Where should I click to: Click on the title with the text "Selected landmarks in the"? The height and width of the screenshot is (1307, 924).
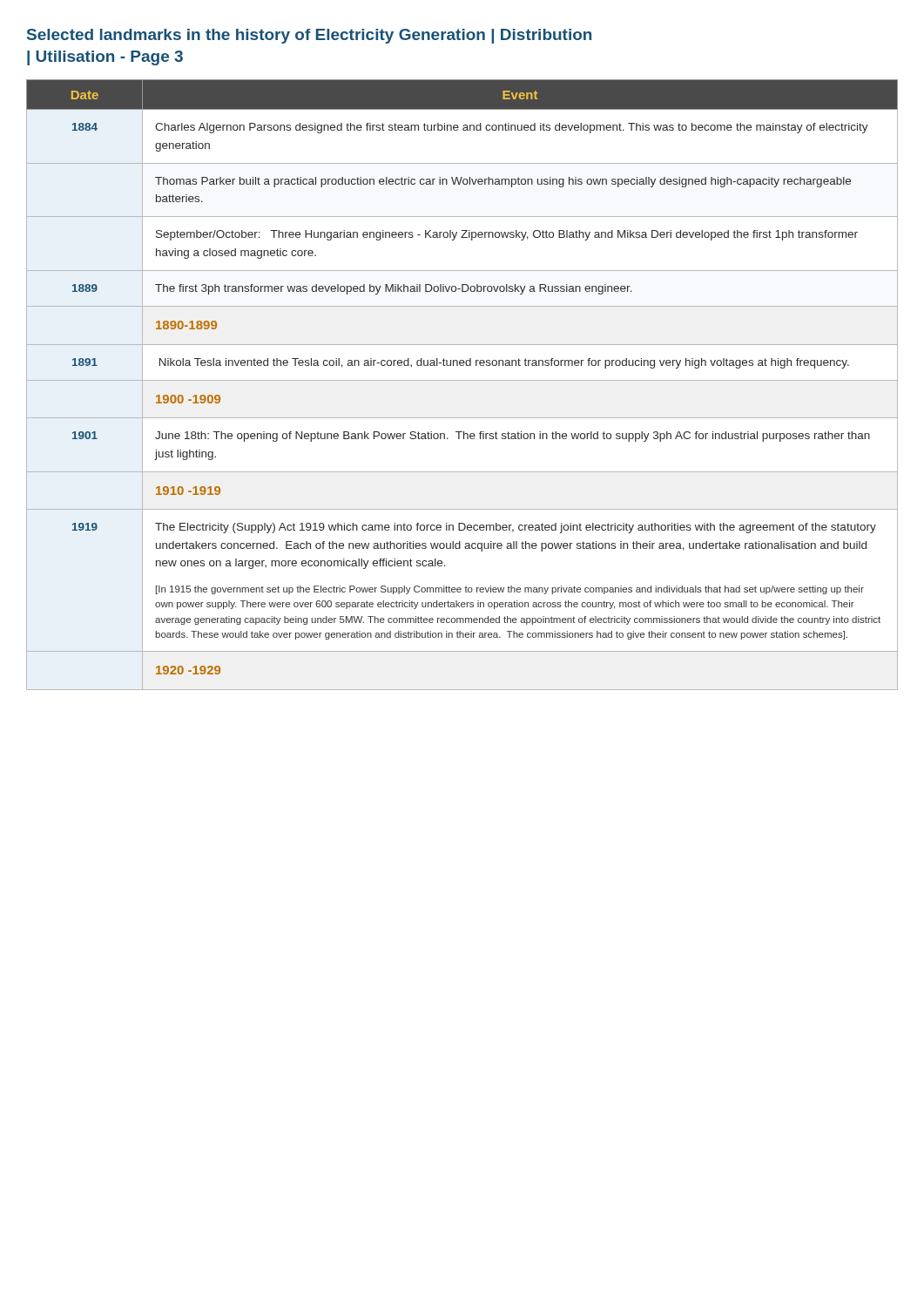pos(309,46)
